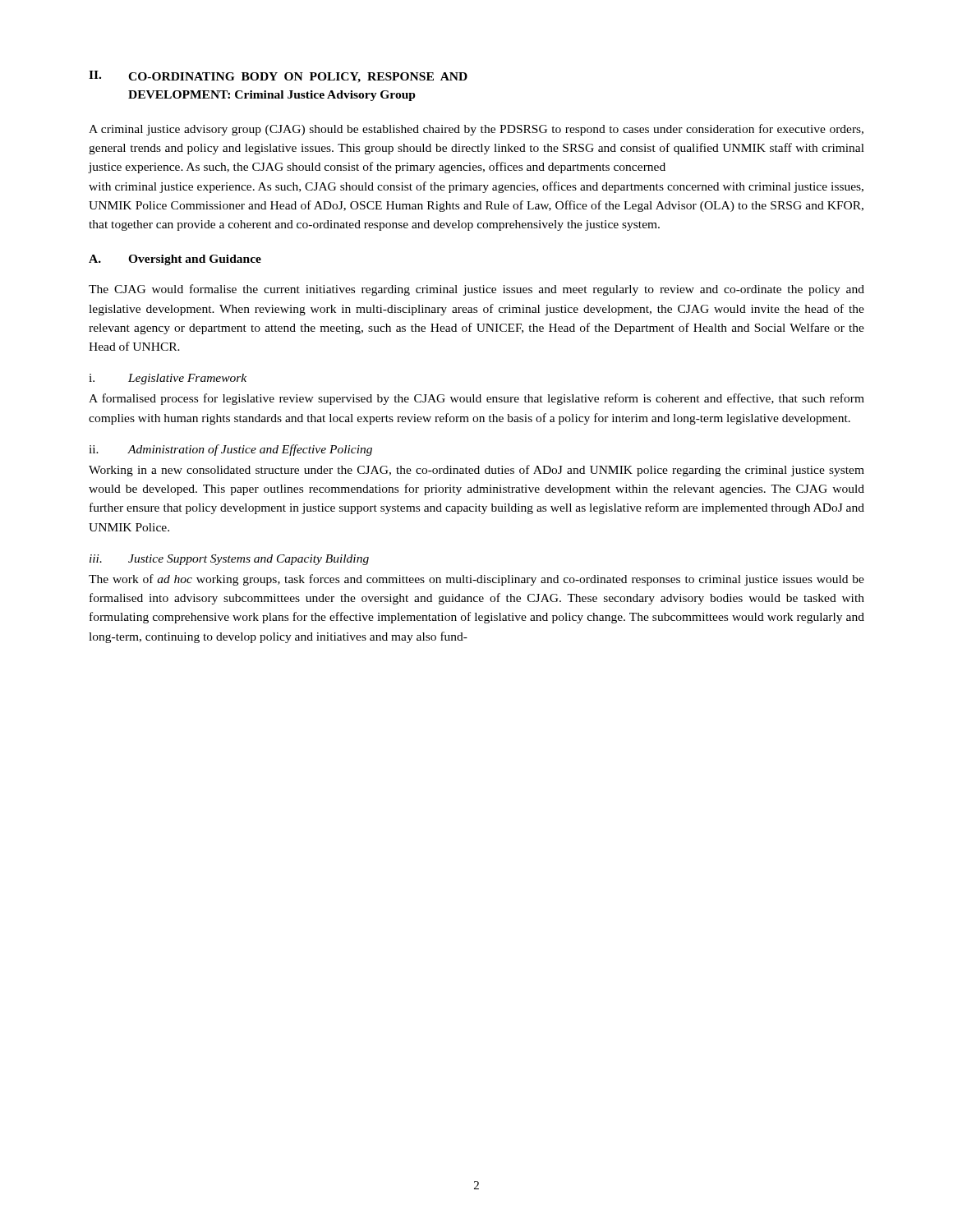This screenshot has height=1232, width=953.
Task: Point to the block beginning "Working in a new consolidated structure"
Action: click(x=476, y=498)
